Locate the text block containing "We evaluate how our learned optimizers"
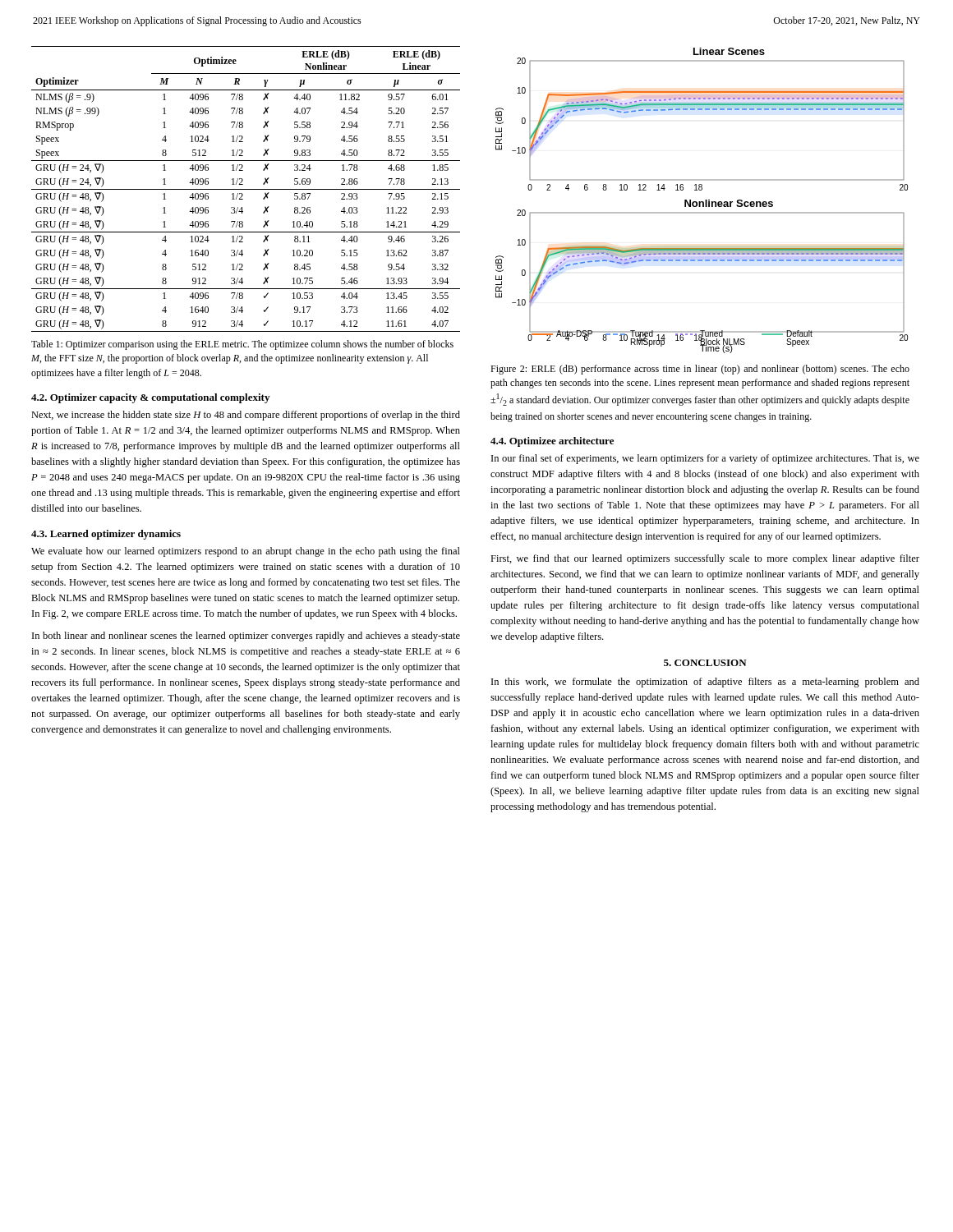953x1232 pixels. (x=246, y=582)
